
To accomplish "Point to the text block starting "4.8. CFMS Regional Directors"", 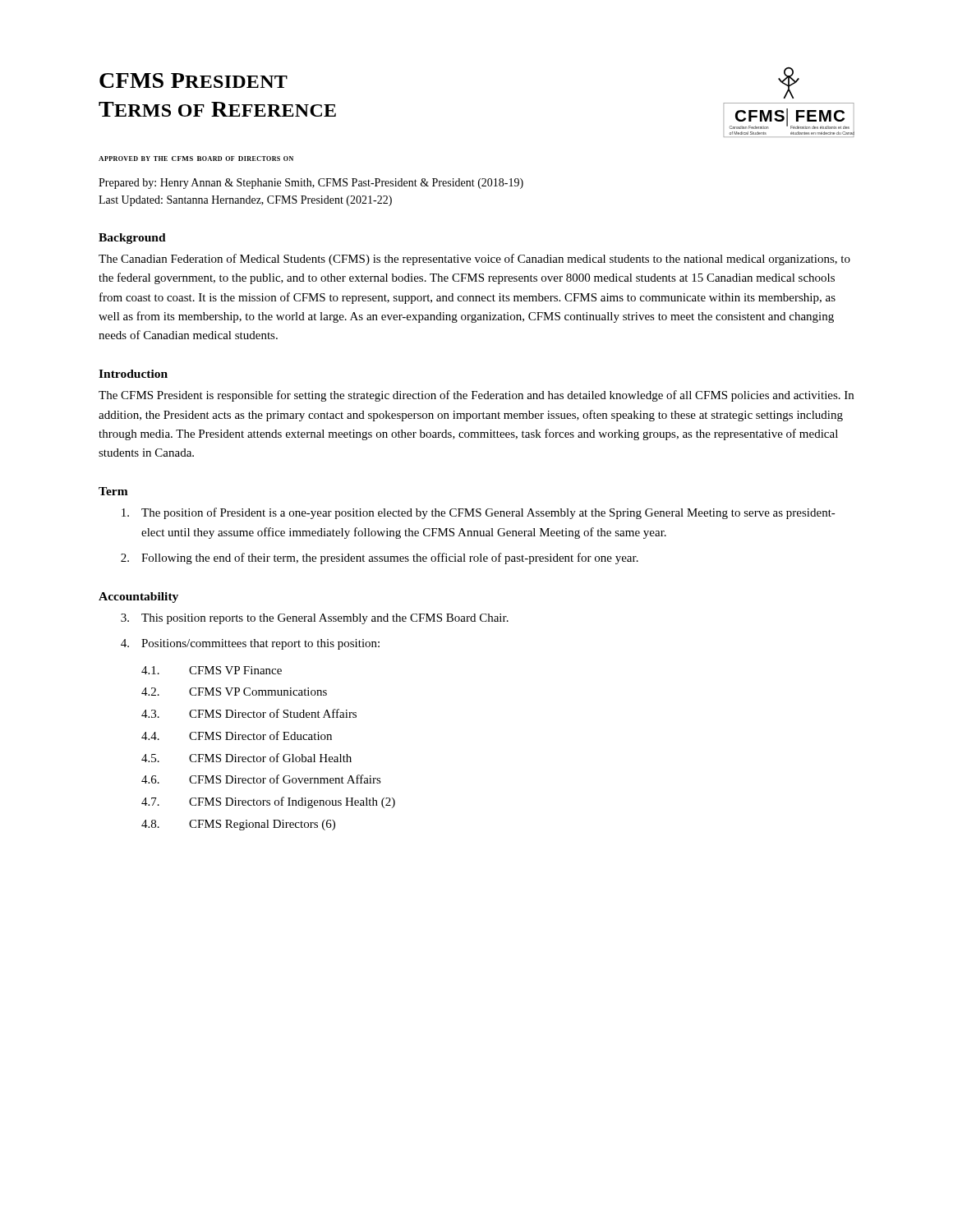I will pyautogui.click(x=238, y=825).
